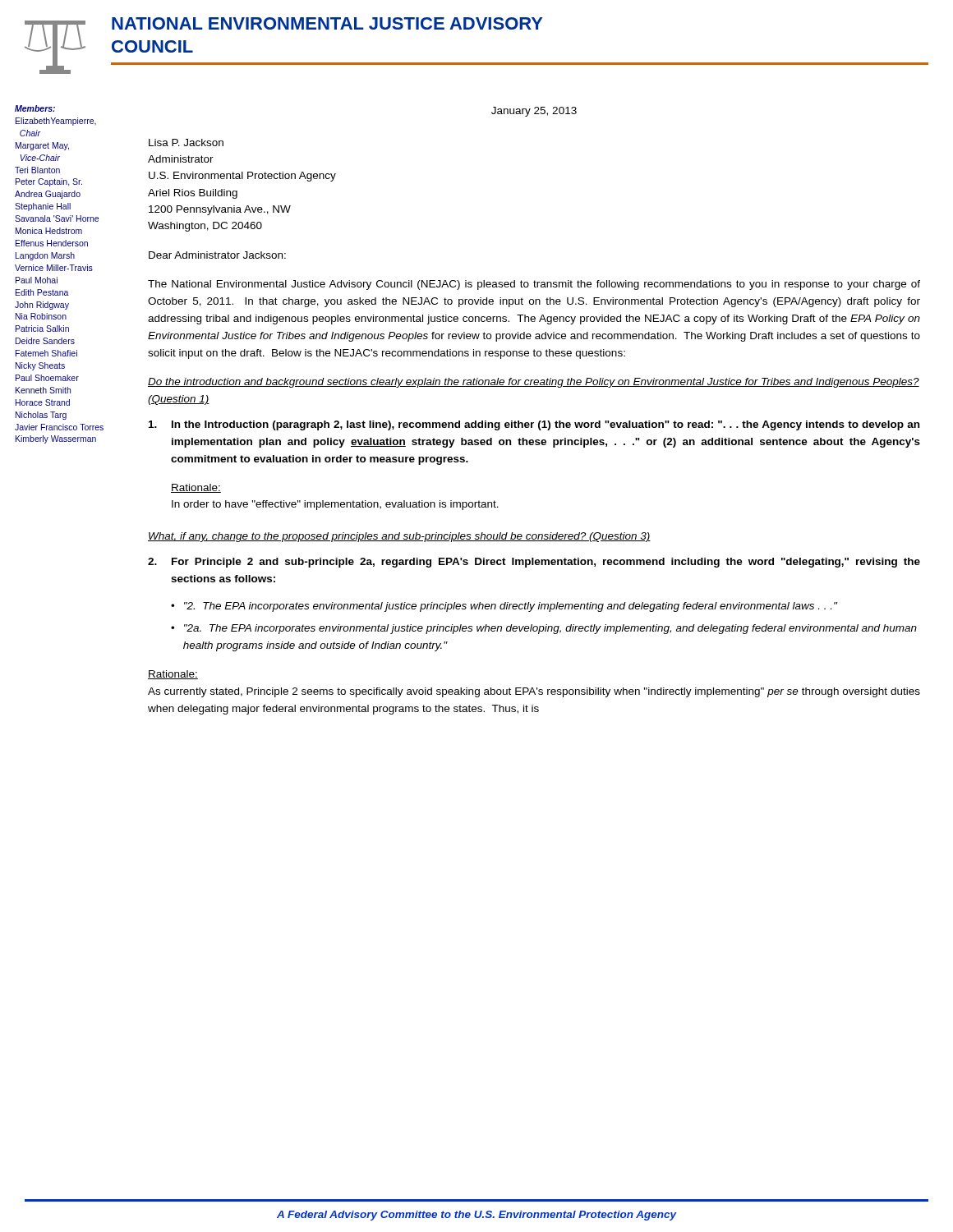This screenshot has width=953, height=1232.
Task: Select the text block with the text "The National Environmental"
Action: pos(534,318)
